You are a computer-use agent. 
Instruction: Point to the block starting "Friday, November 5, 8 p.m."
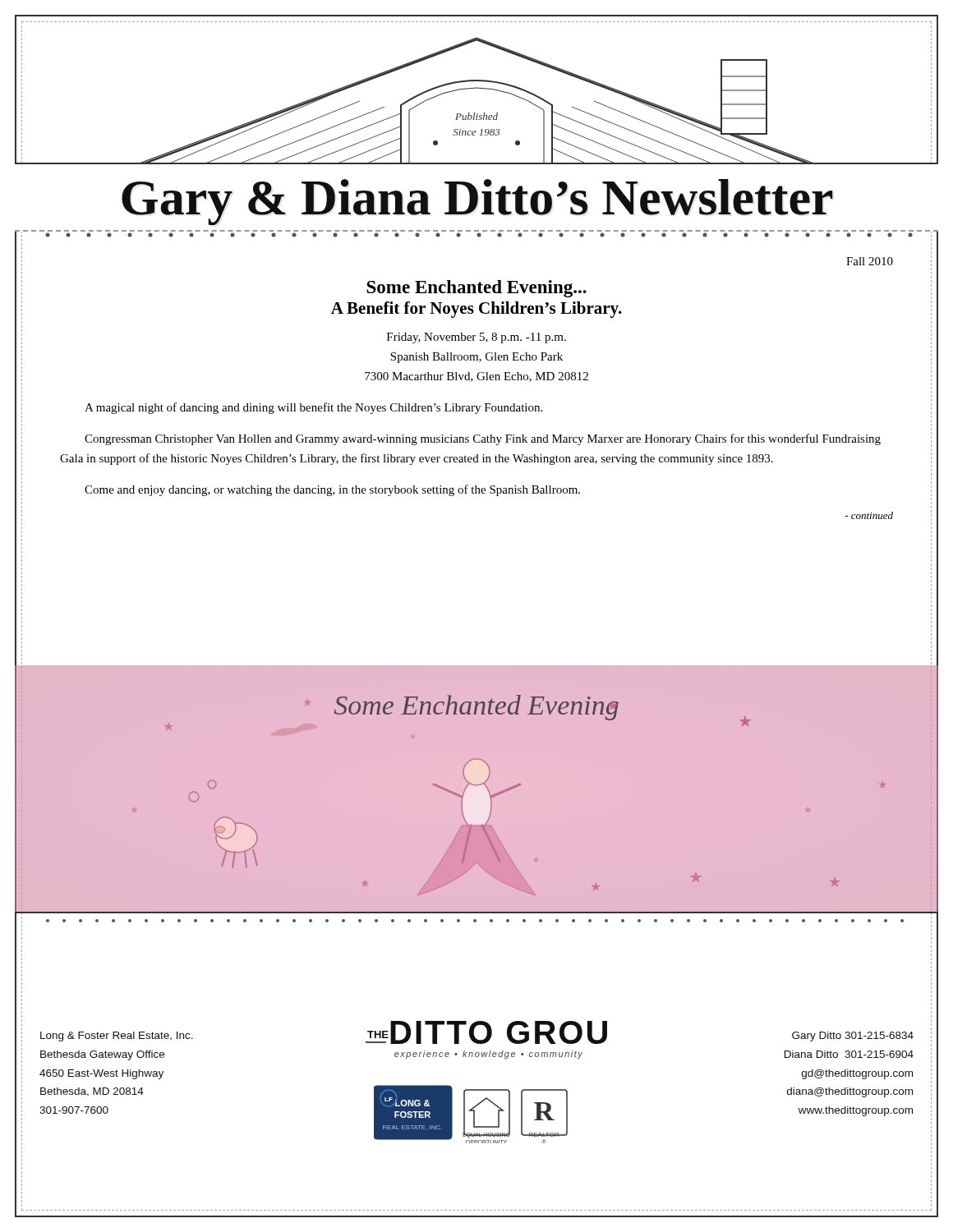click(476, 356)
